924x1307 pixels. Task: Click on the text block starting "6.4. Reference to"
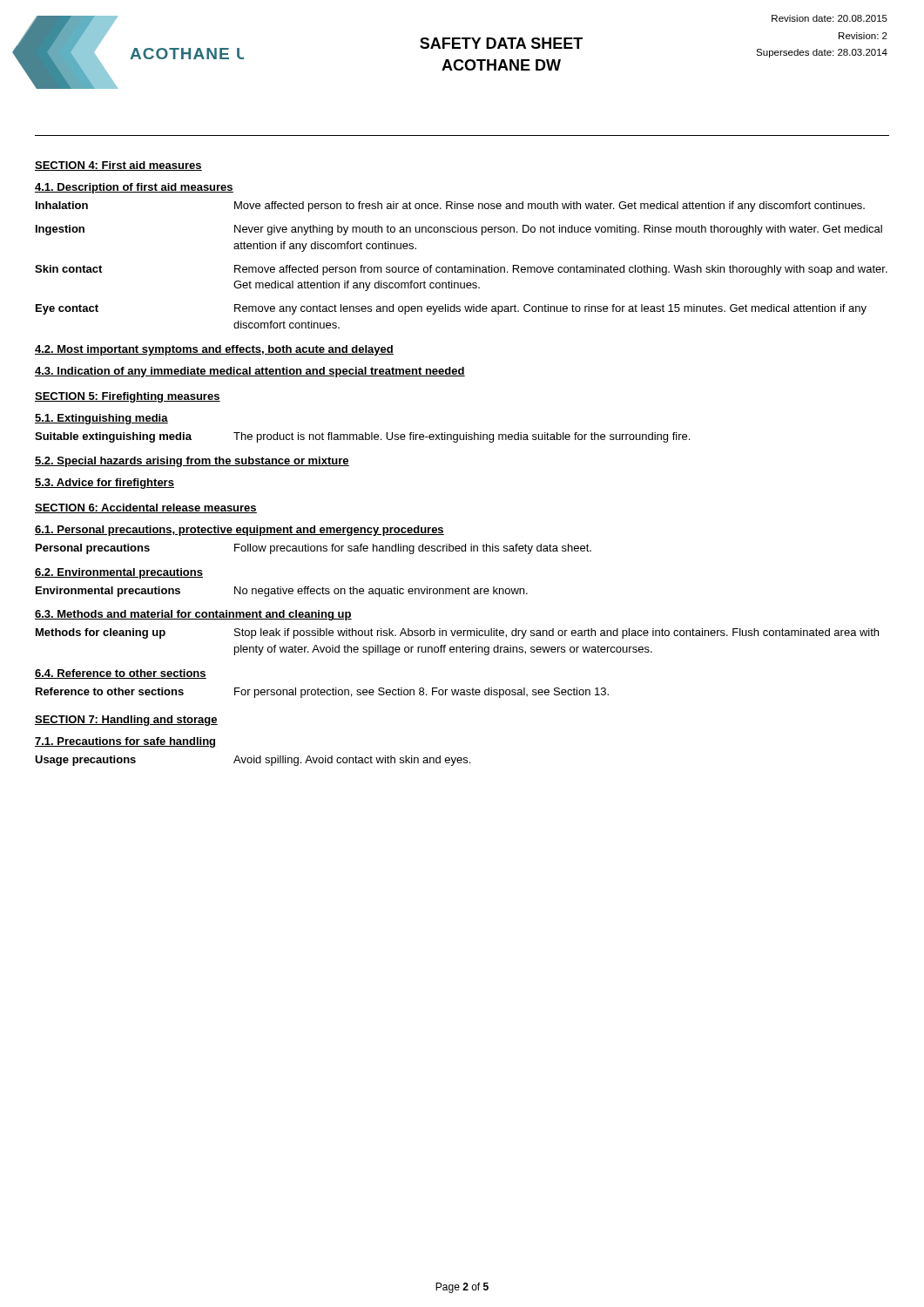pos(120,673)
